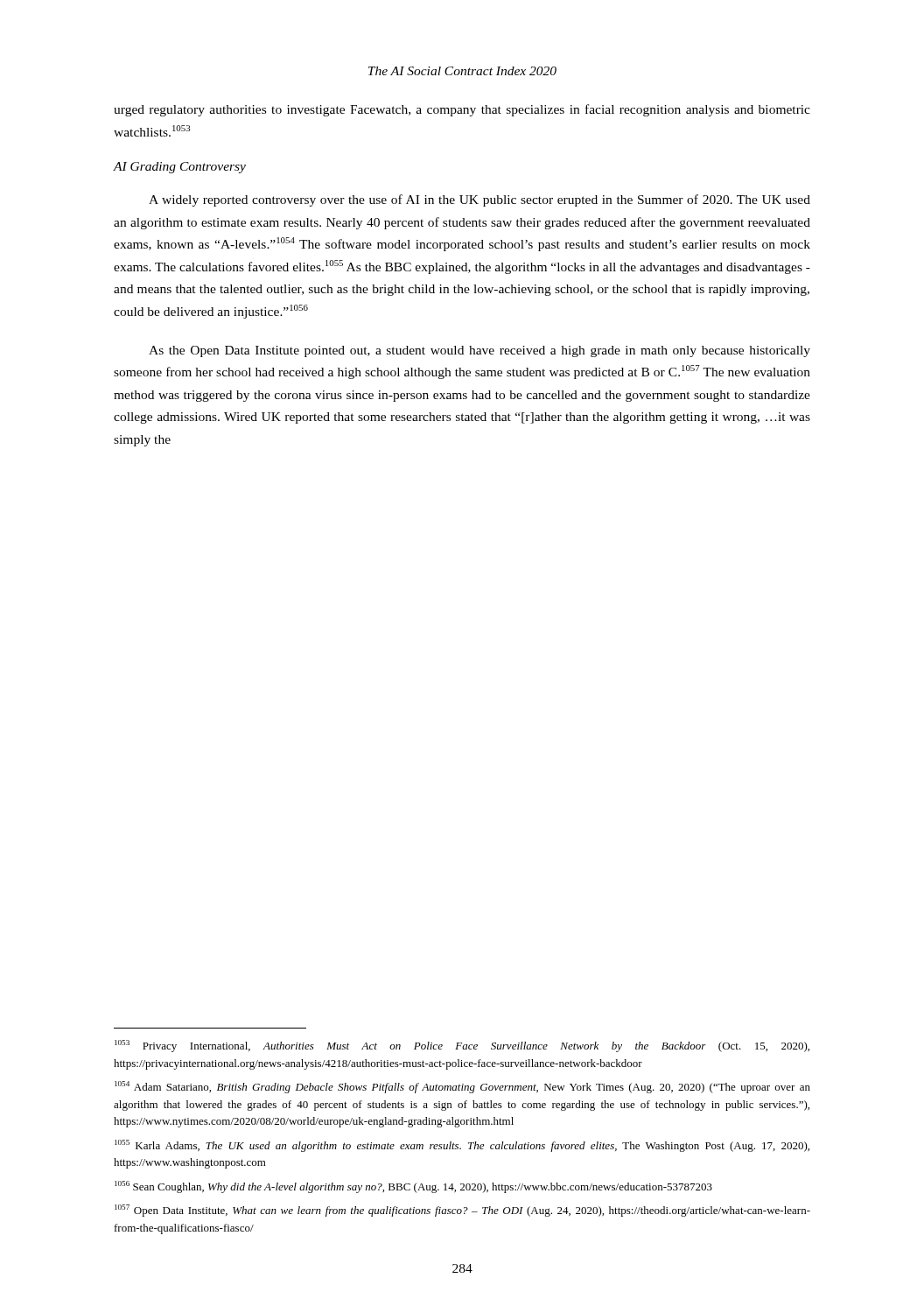Point to the block beginning "urged regulatory authorities"
The image size is (924, 1313).
click(x=462, y=120)
